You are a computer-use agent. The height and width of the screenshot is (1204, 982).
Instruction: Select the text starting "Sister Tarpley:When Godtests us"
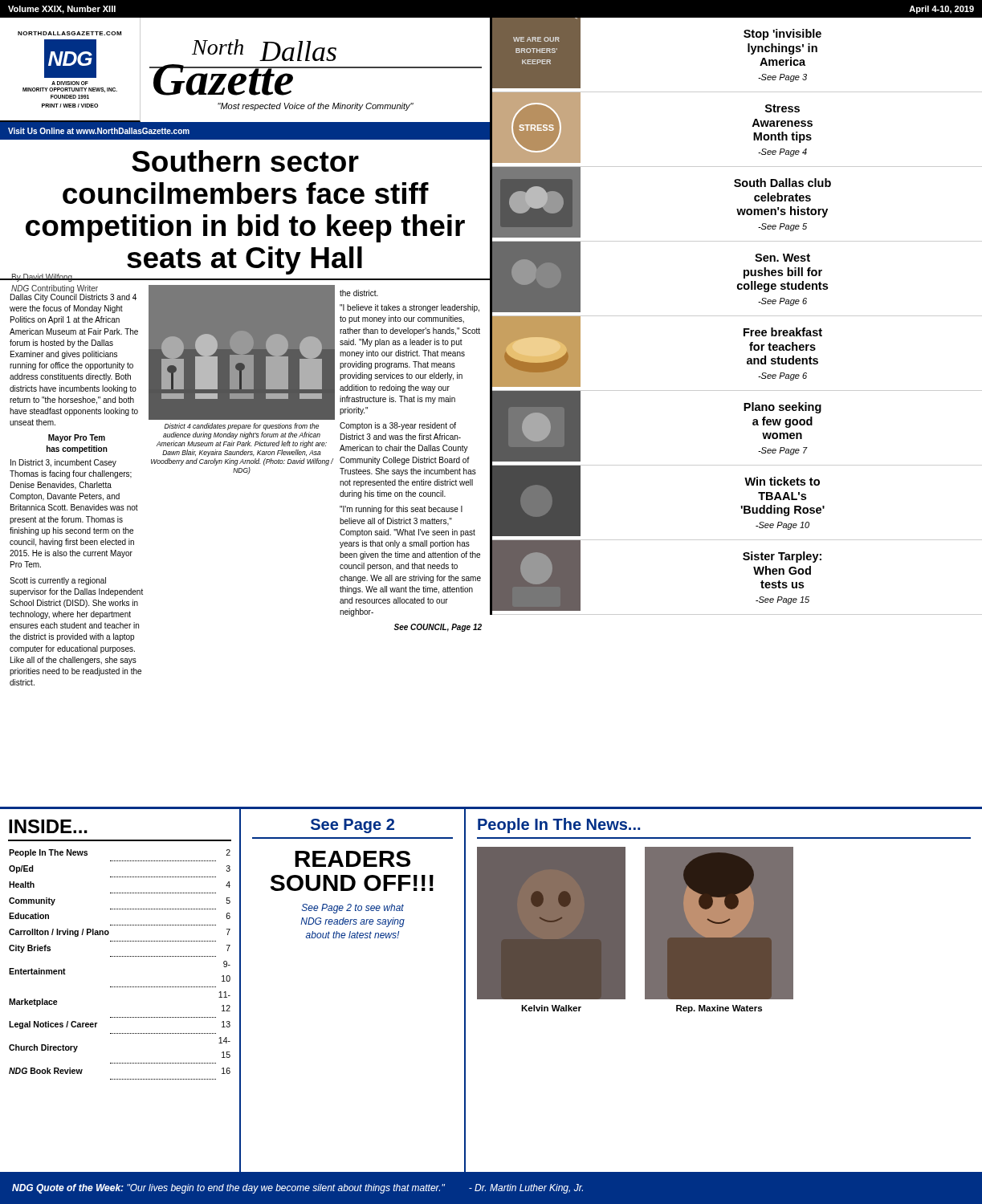click(x=783, y=571)
